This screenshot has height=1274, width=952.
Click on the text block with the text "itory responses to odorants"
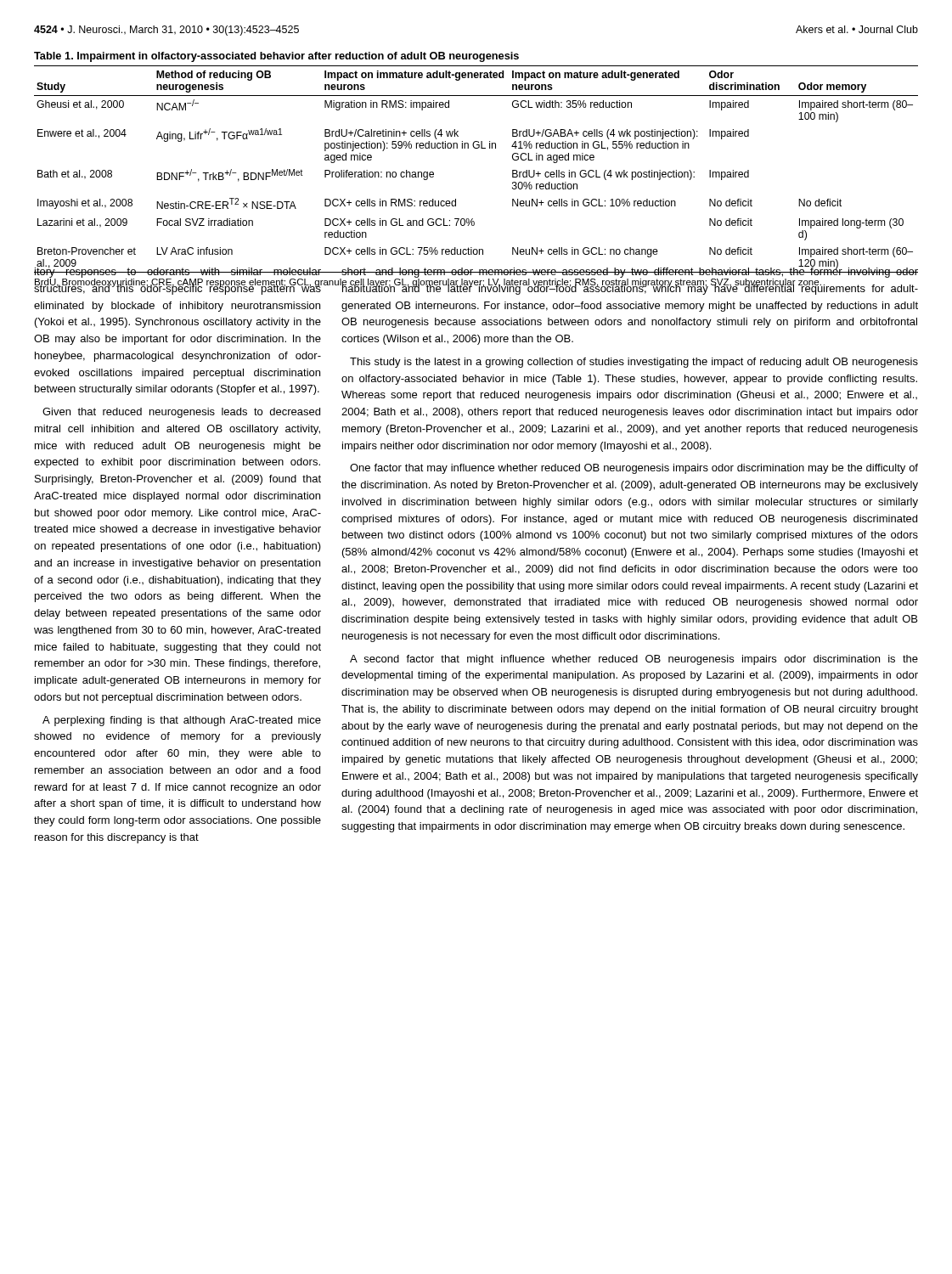pos(178,554)
